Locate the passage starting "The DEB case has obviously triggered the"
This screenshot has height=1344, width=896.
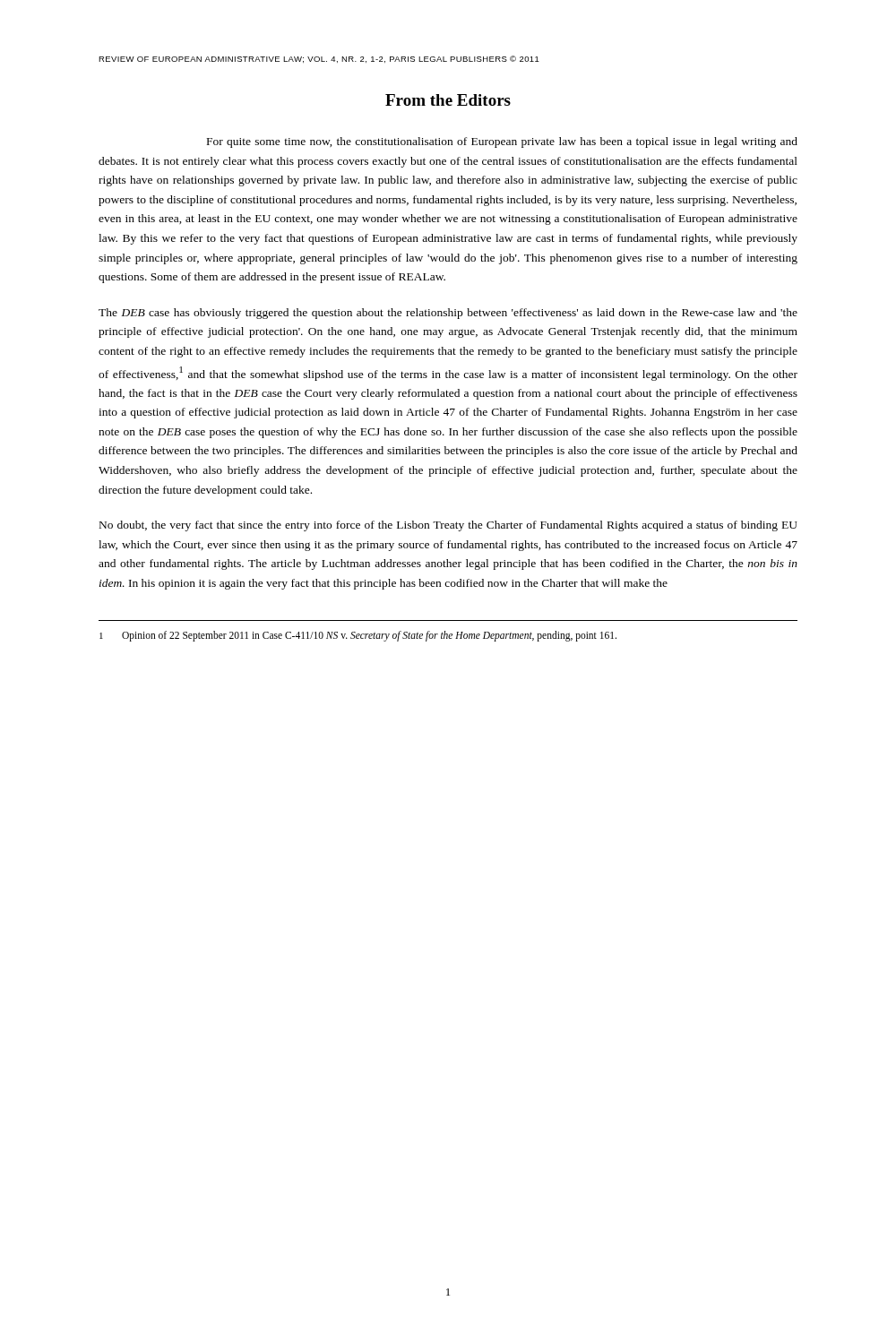click(x=448, y=401)
